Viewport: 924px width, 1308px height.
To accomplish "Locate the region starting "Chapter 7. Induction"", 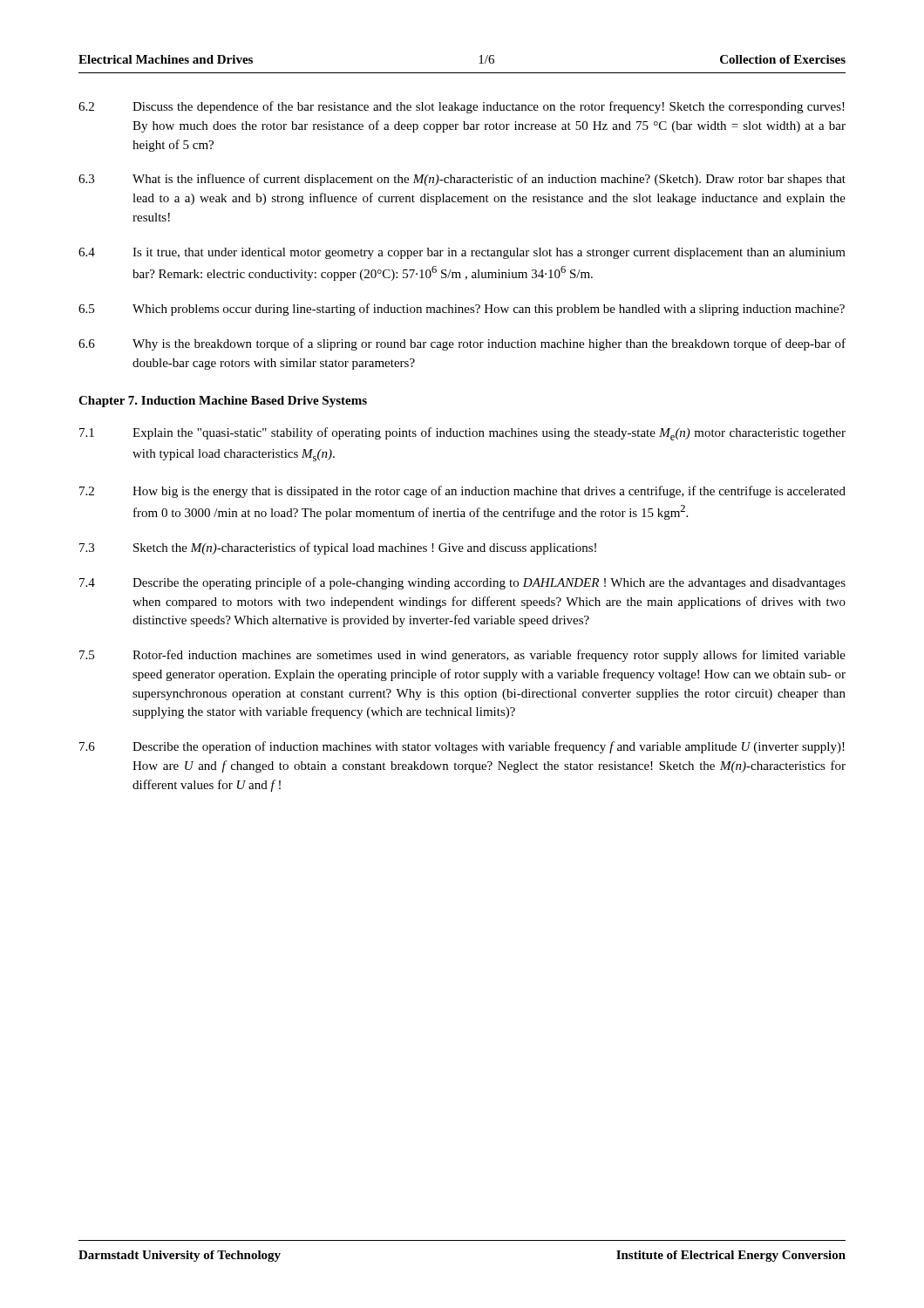I will (223, 400).
